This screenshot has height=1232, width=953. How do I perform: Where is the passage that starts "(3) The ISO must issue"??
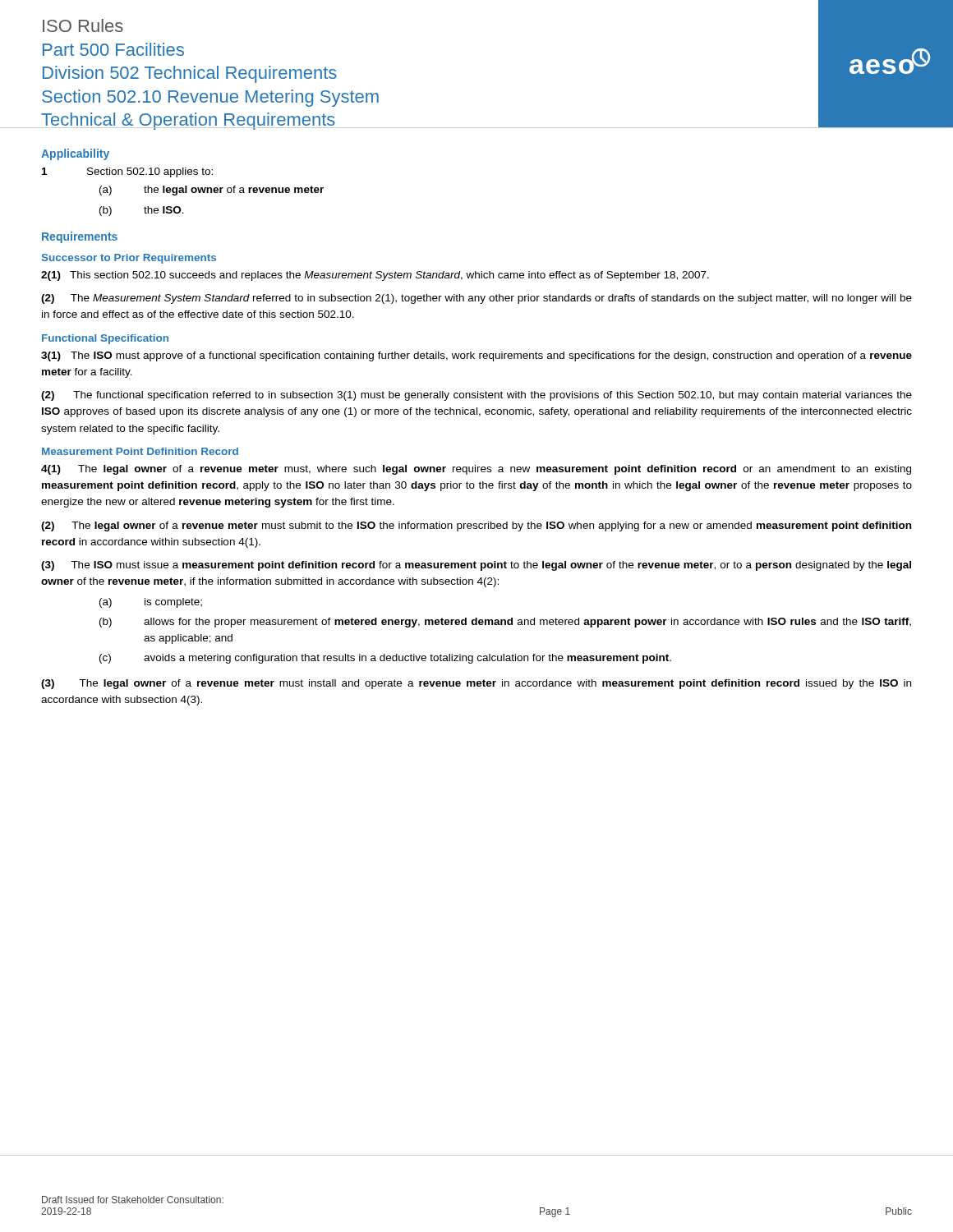click(x=476, y=573)
